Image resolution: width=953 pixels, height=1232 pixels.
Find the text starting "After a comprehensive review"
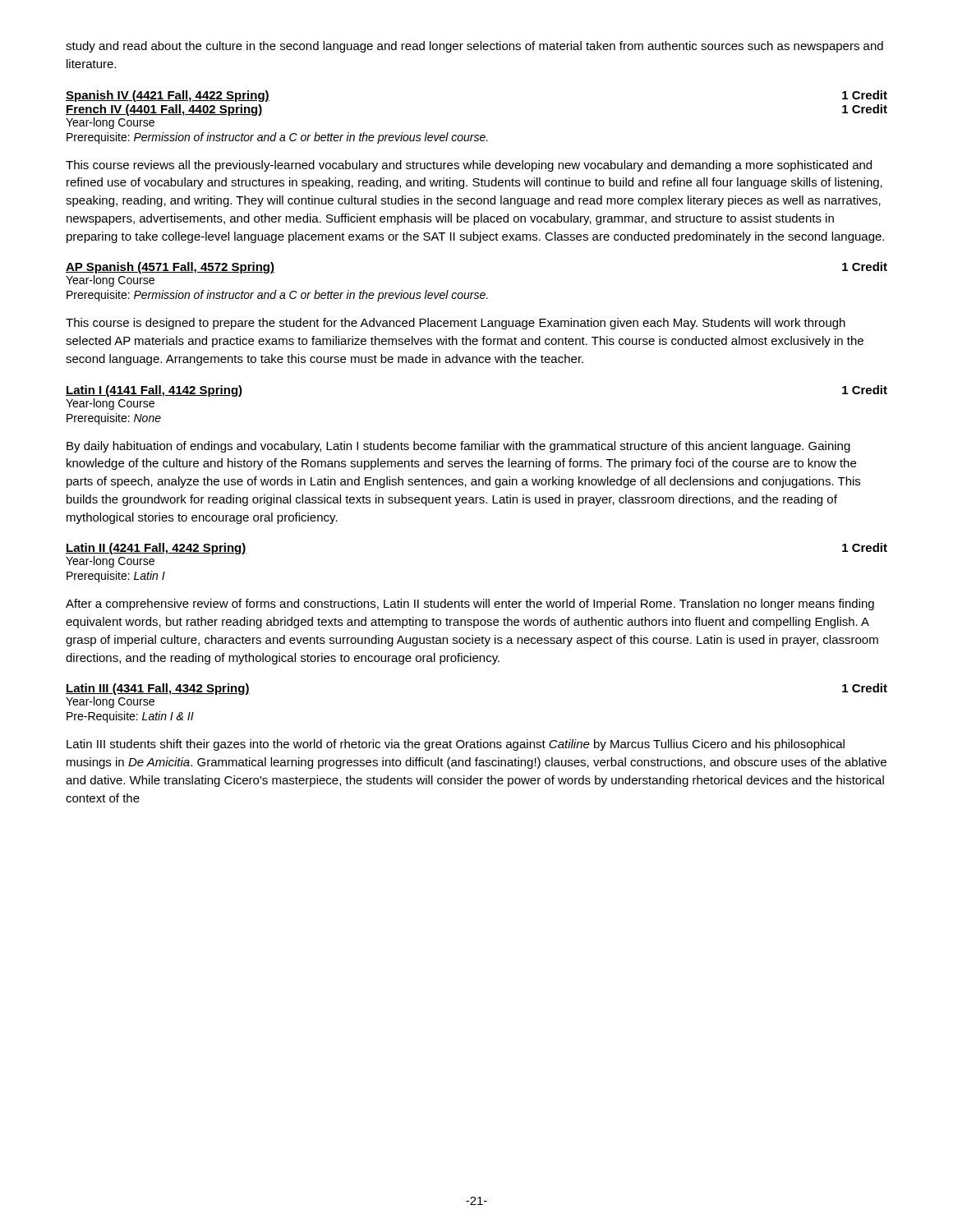[x=476, y=631]
